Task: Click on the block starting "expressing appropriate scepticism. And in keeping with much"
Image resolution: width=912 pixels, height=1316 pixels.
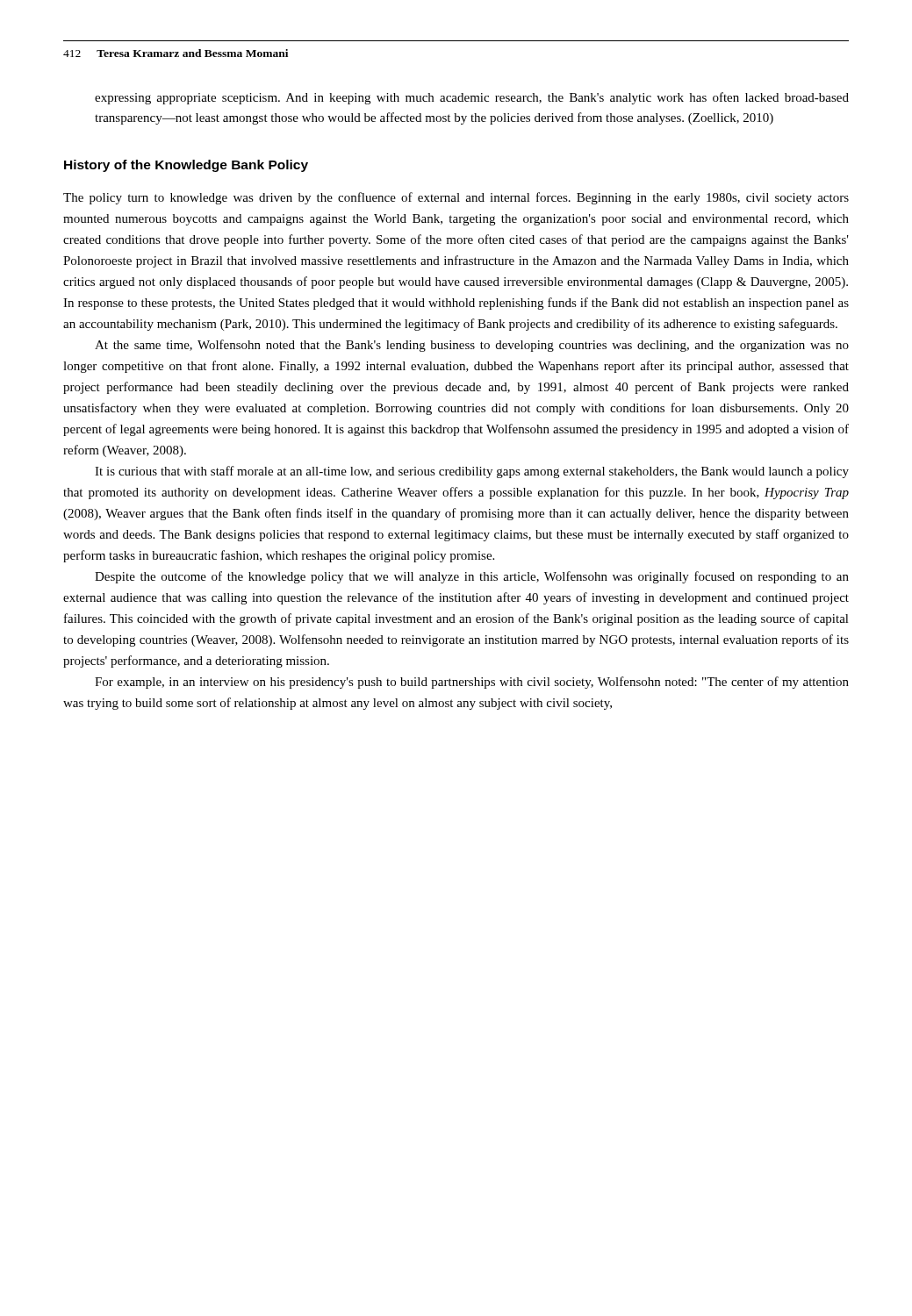Action: coord(472,108)
